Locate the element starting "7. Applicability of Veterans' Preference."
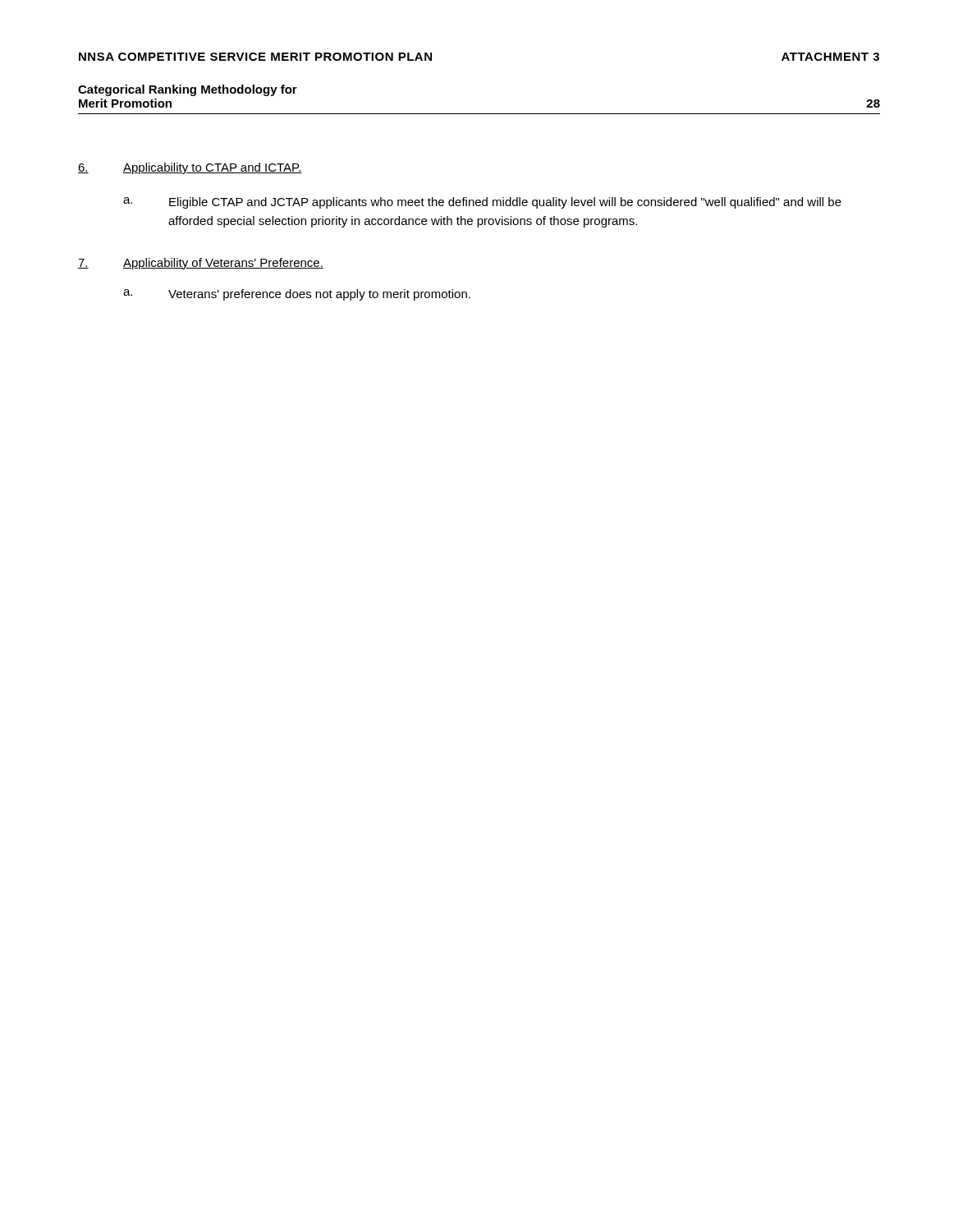Viewport: 958px width, 1232px height. (x=201, y=262)
